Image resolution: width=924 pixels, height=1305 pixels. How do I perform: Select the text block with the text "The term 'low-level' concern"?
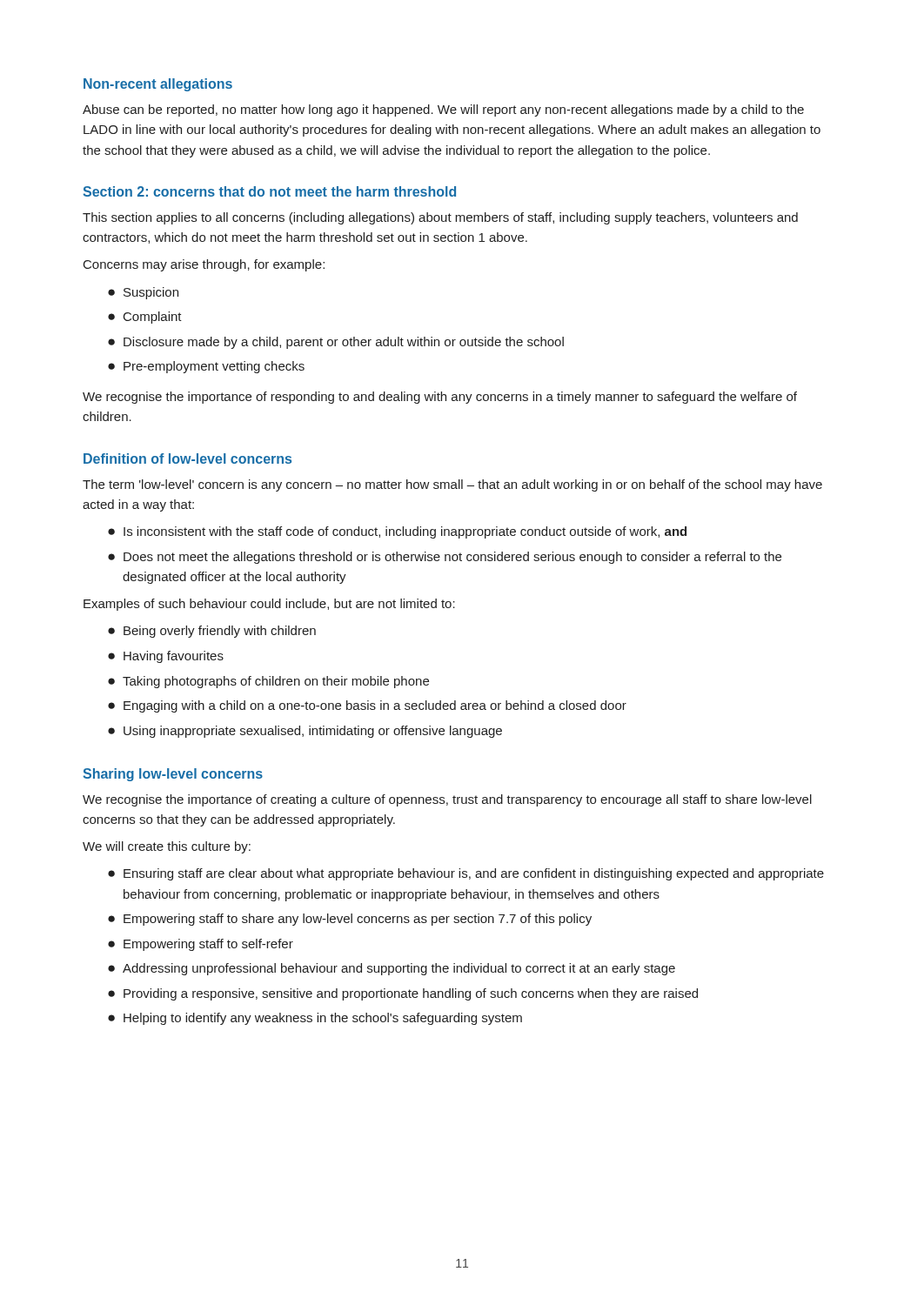tap(453, 494)
